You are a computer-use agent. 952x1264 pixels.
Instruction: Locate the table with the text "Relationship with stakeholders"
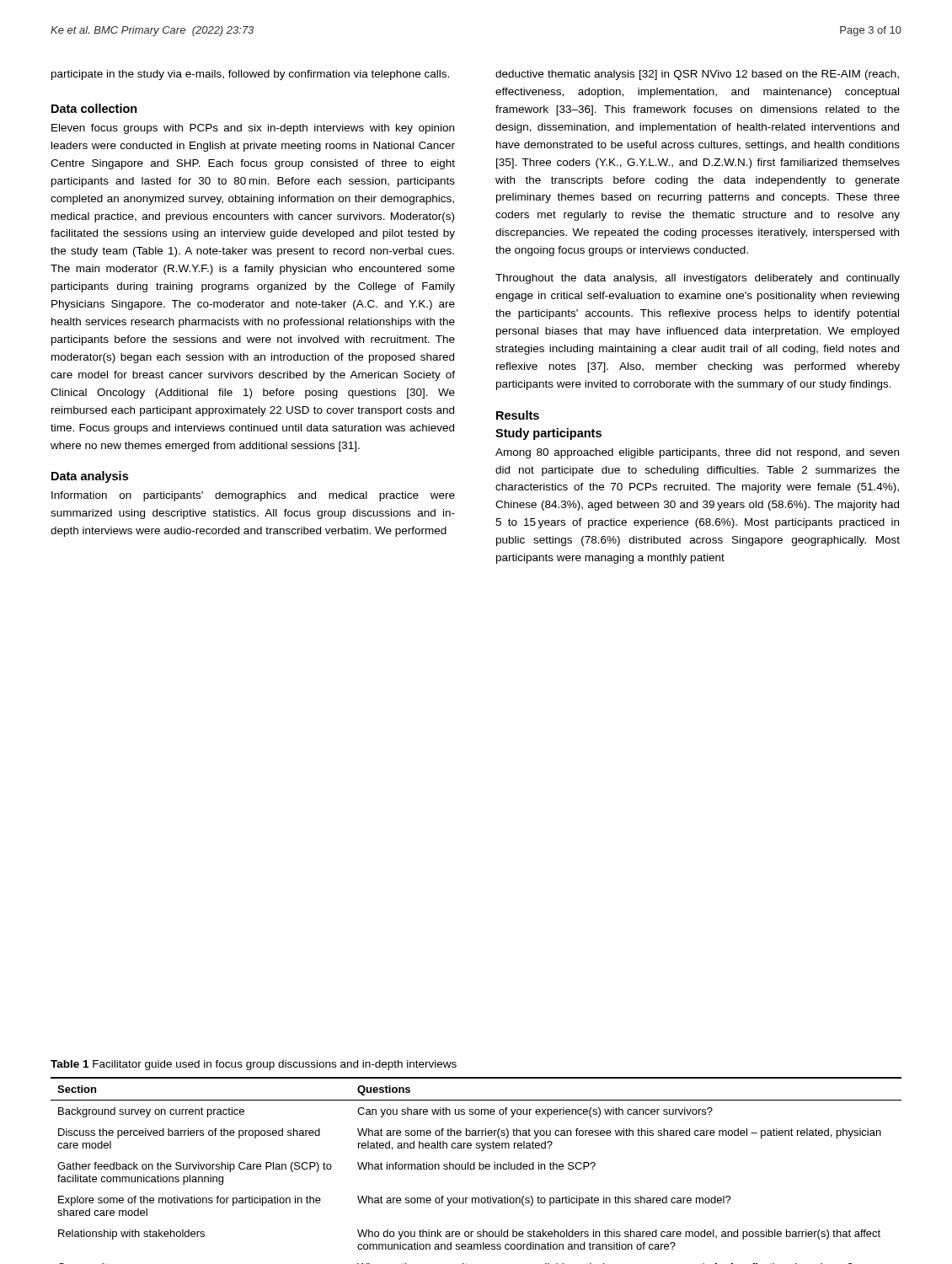point(476,1170)
